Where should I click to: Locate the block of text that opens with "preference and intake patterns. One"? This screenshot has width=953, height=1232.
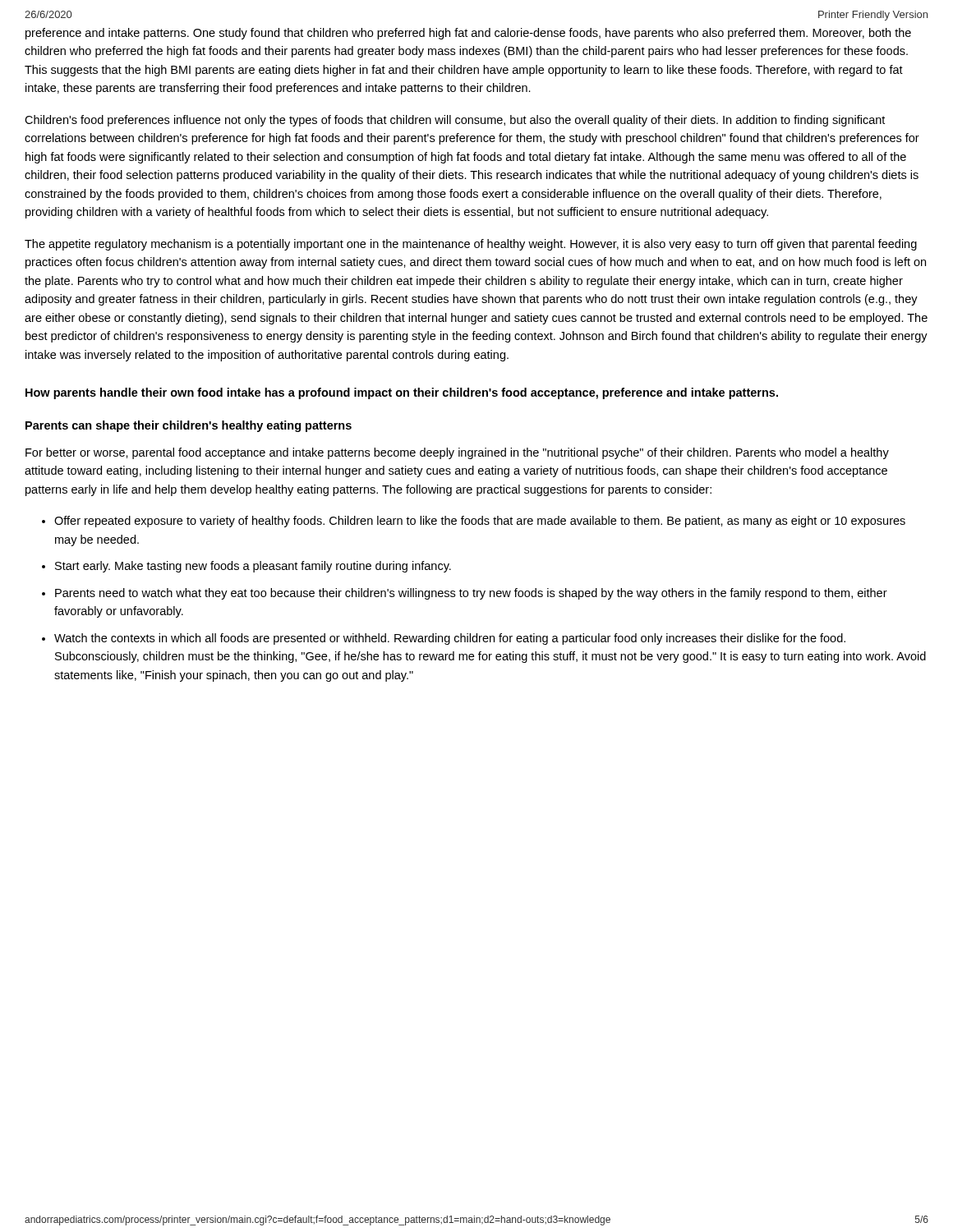(476, 61)
